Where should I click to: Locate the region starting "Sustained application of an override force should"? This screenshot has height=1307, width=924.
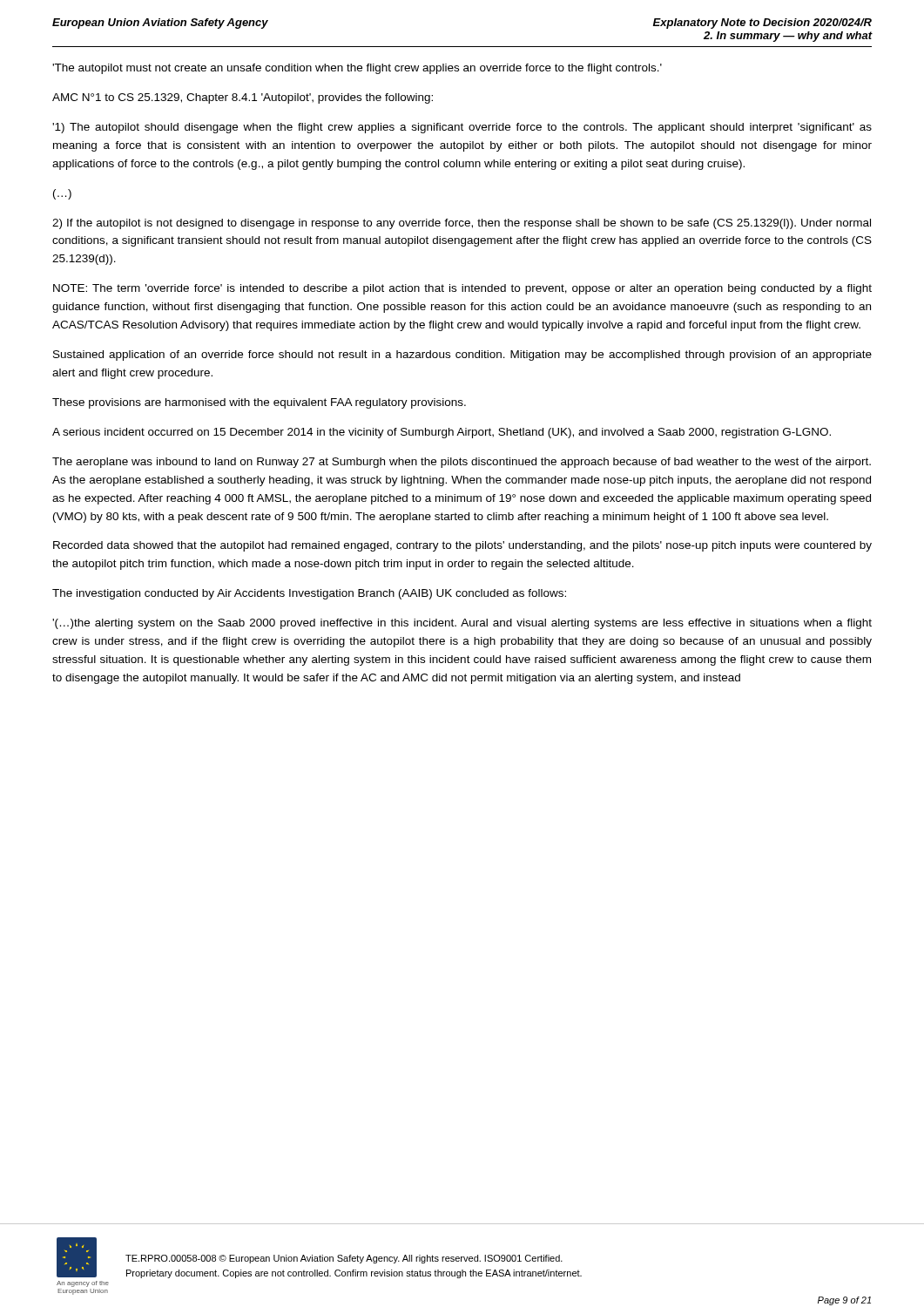click(462, 363)
